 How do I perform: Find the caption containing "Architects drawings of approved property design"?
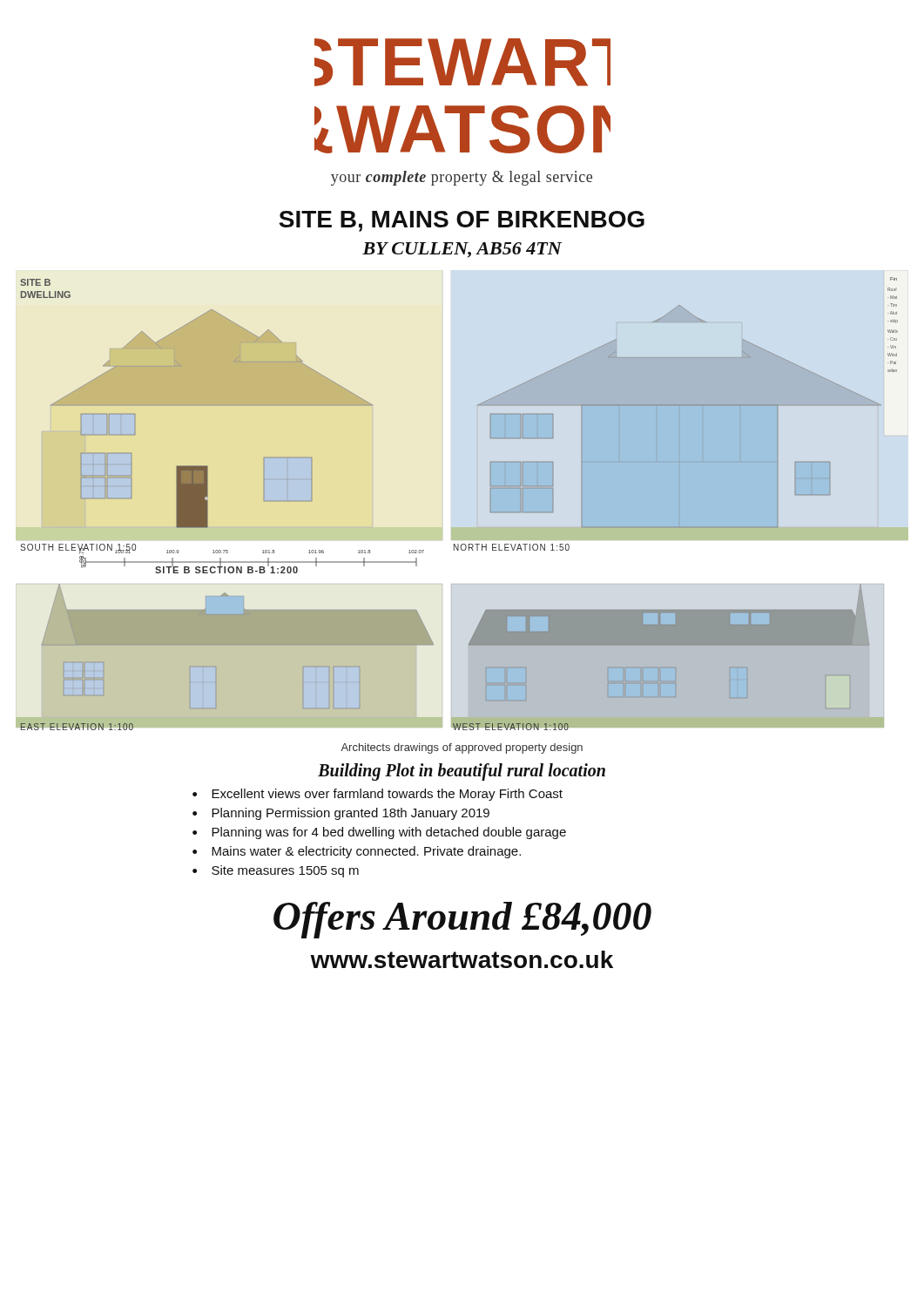[462, 747]
